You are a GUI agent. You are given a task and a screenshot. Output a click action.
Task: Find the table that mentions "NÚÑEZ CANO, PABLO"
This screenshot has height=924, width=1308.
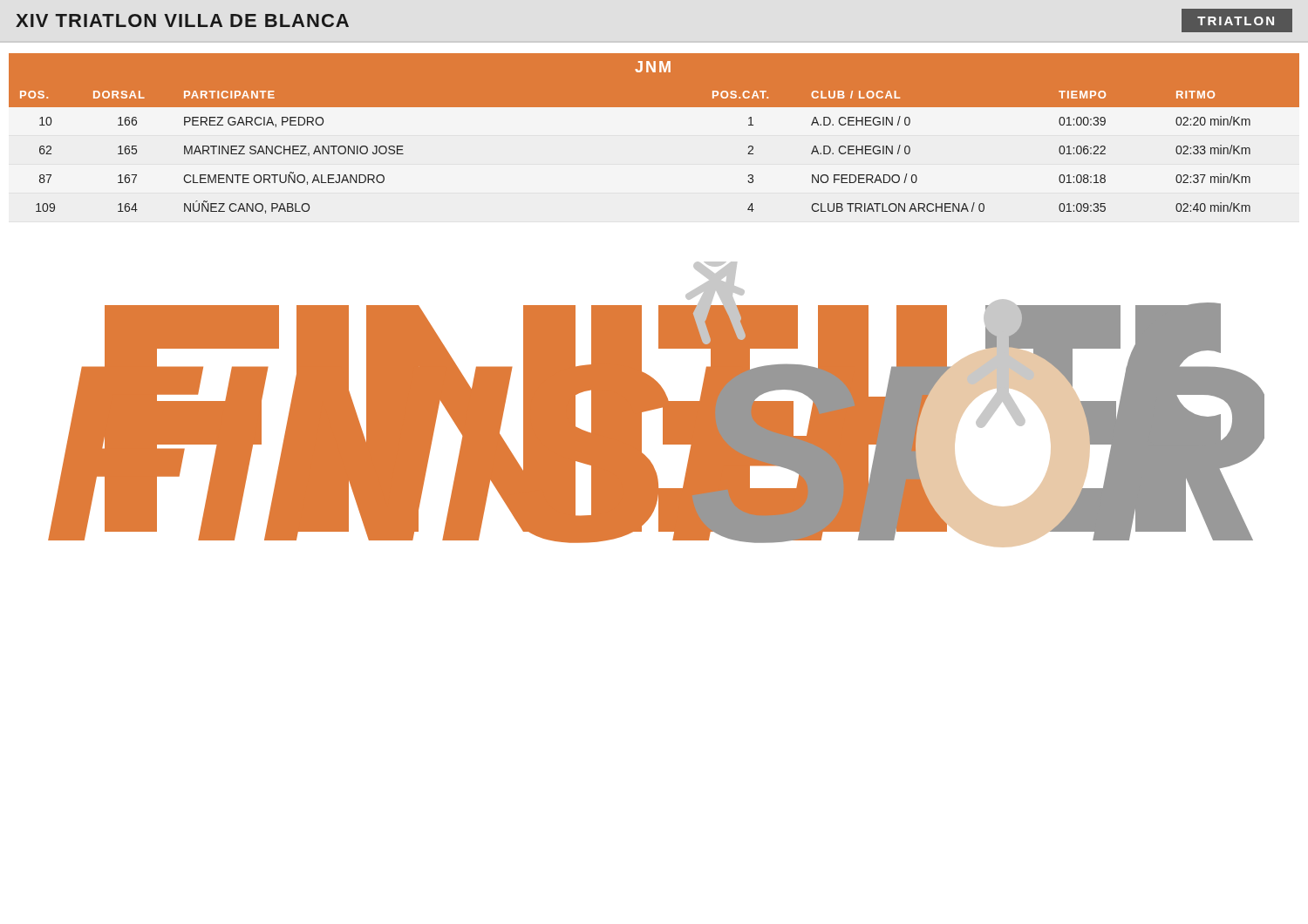[x=654, y=138]
